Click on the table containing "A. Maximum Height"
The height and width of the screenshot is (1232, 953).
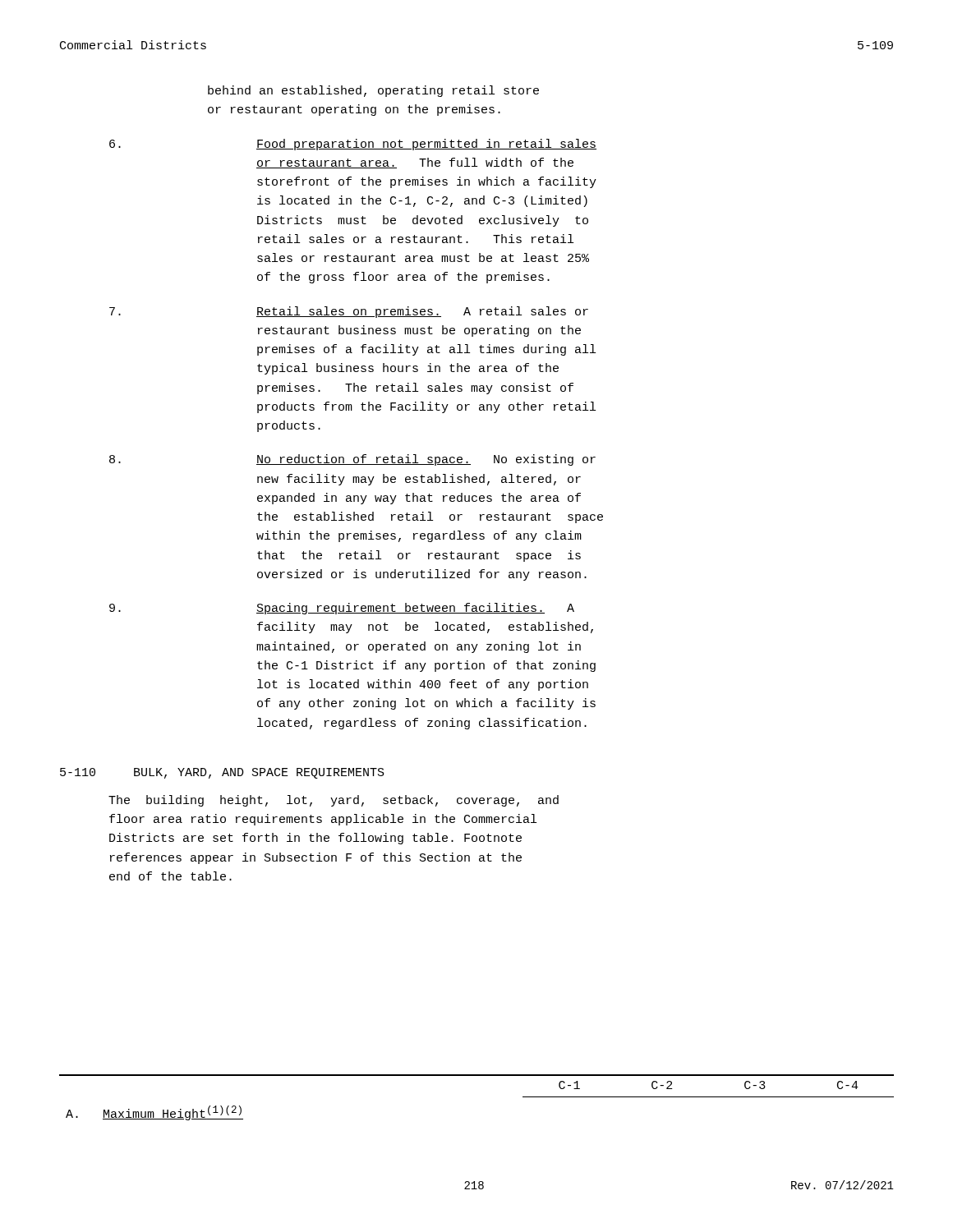[x=476, y=1100]
